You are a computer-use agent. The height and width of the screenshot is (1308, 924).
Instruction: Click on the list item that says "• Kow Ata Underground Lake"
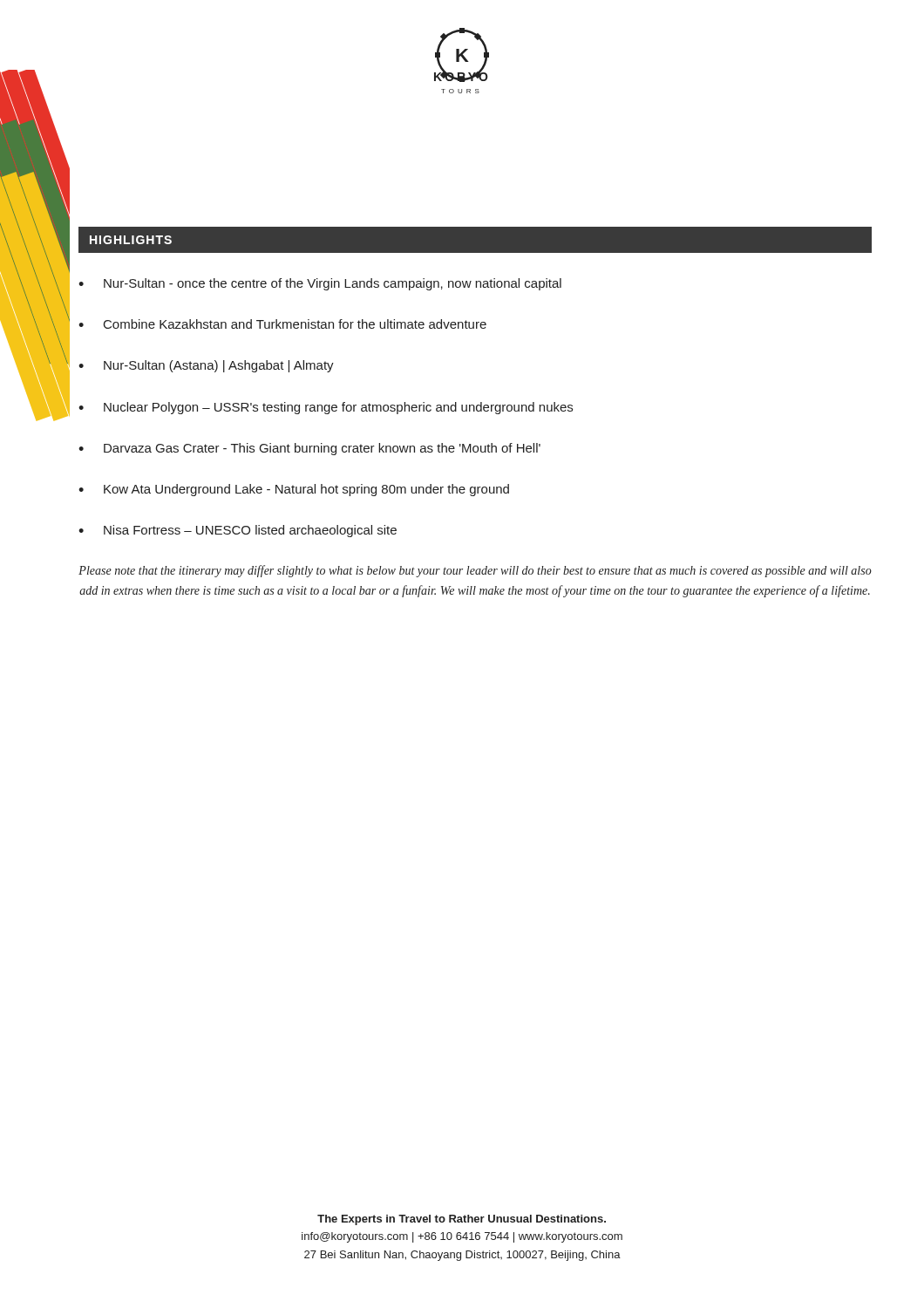tap(294, 490)
